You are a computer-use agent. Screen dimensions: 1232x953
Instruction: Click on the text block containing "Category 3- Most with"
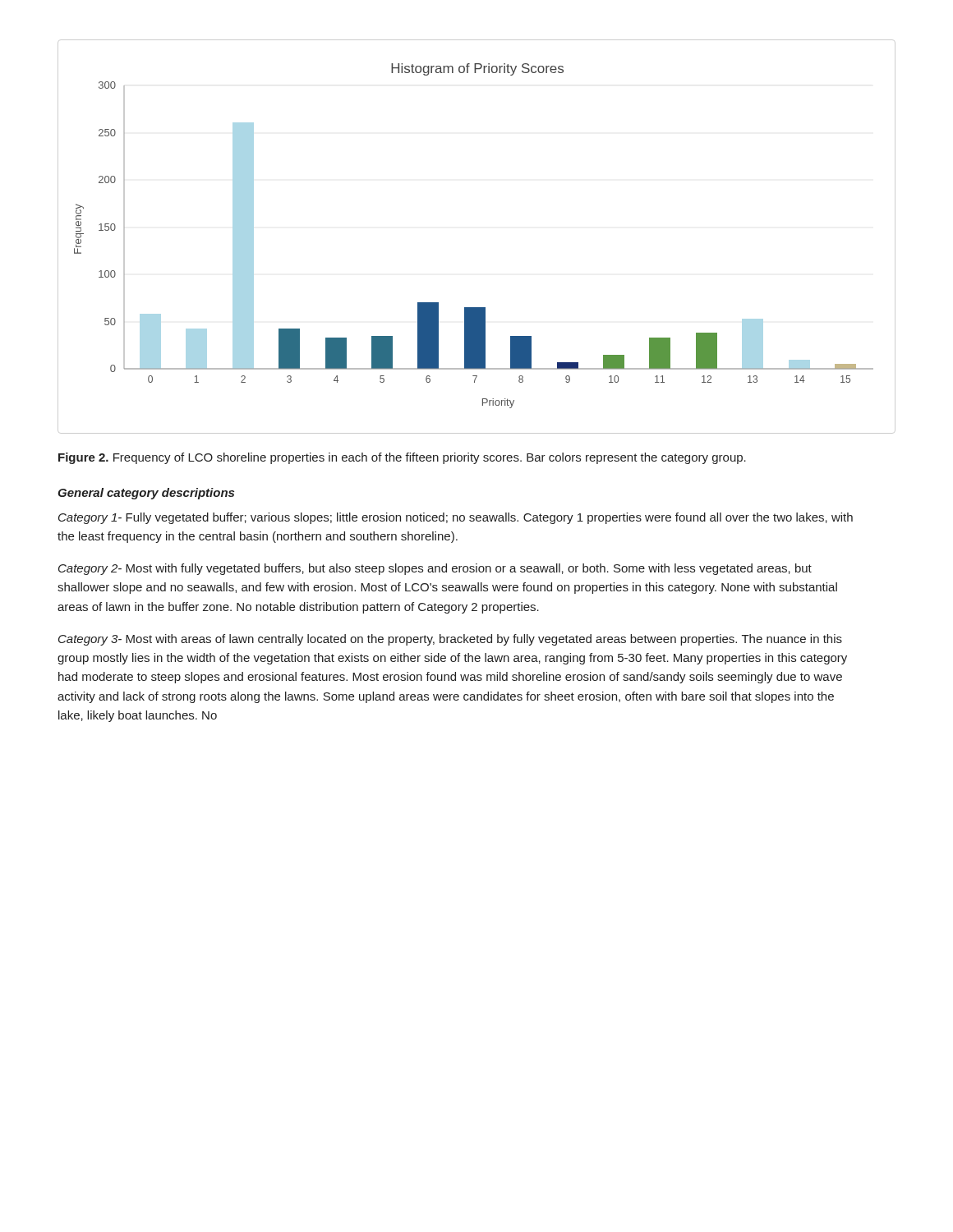click(452, 677)
